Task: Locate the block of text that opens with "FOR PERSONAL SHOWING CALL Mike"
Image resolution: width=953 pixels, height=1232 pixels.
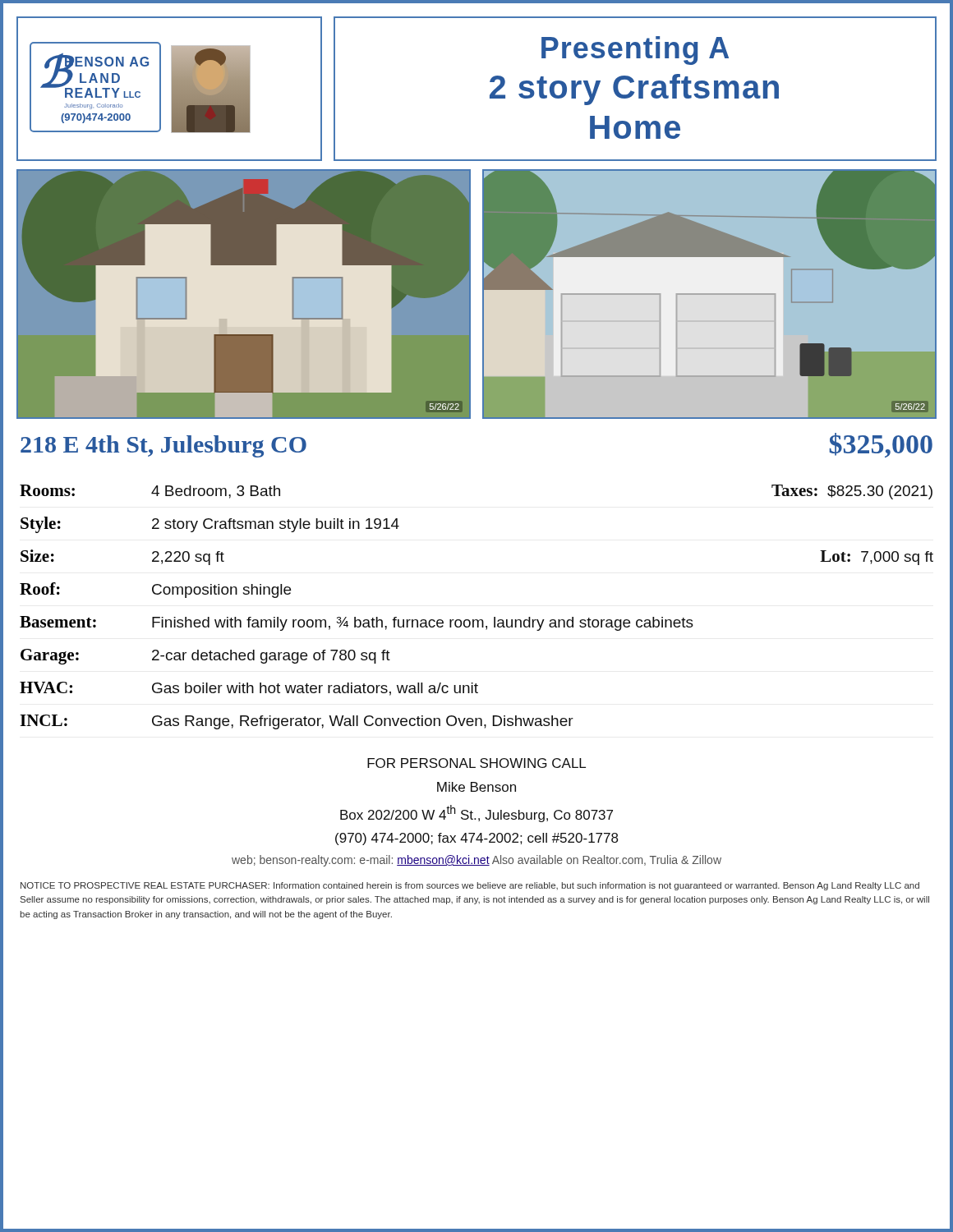Action: (476, 812)
